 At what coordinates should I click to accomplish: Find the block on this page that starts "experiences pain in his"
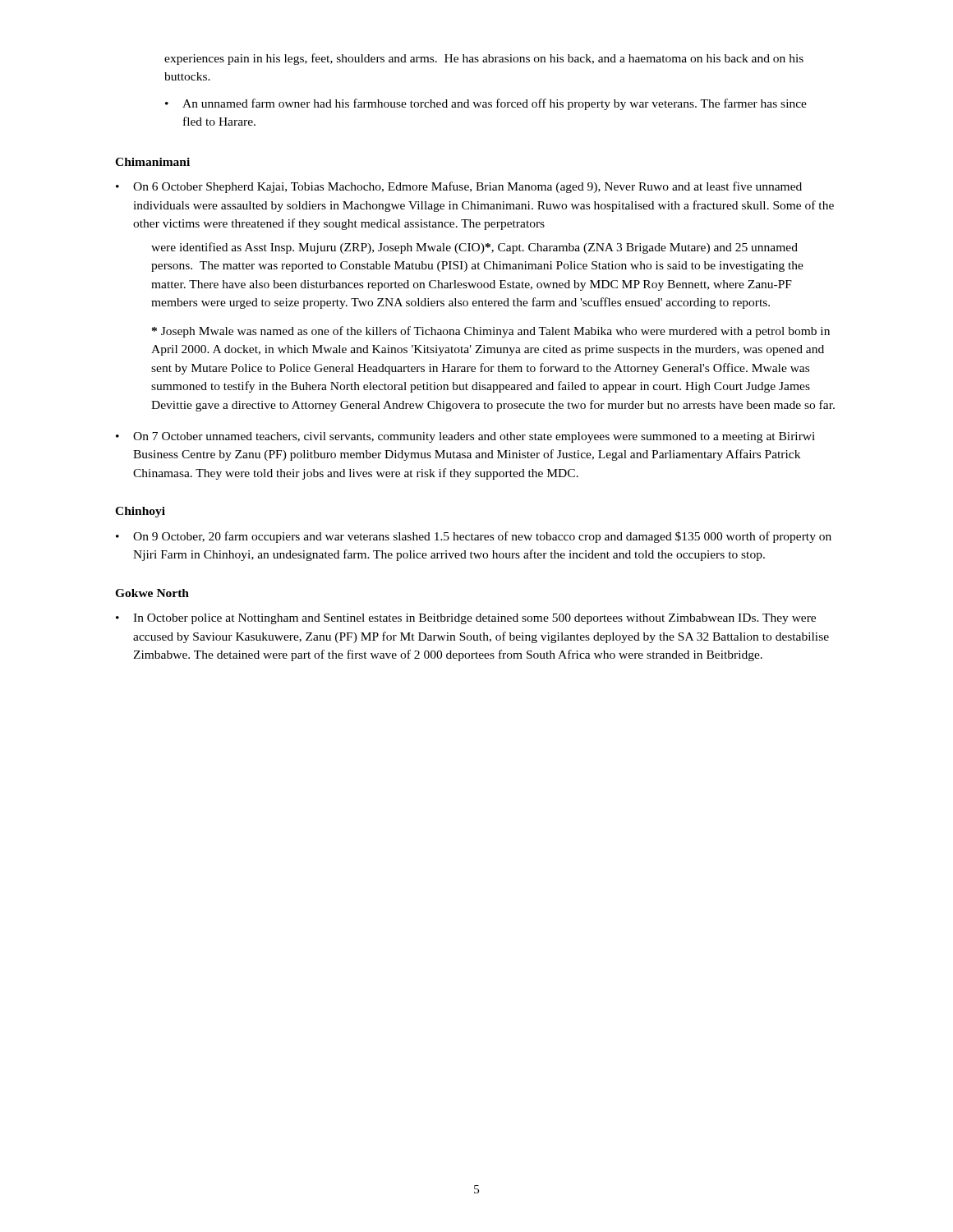493,68
